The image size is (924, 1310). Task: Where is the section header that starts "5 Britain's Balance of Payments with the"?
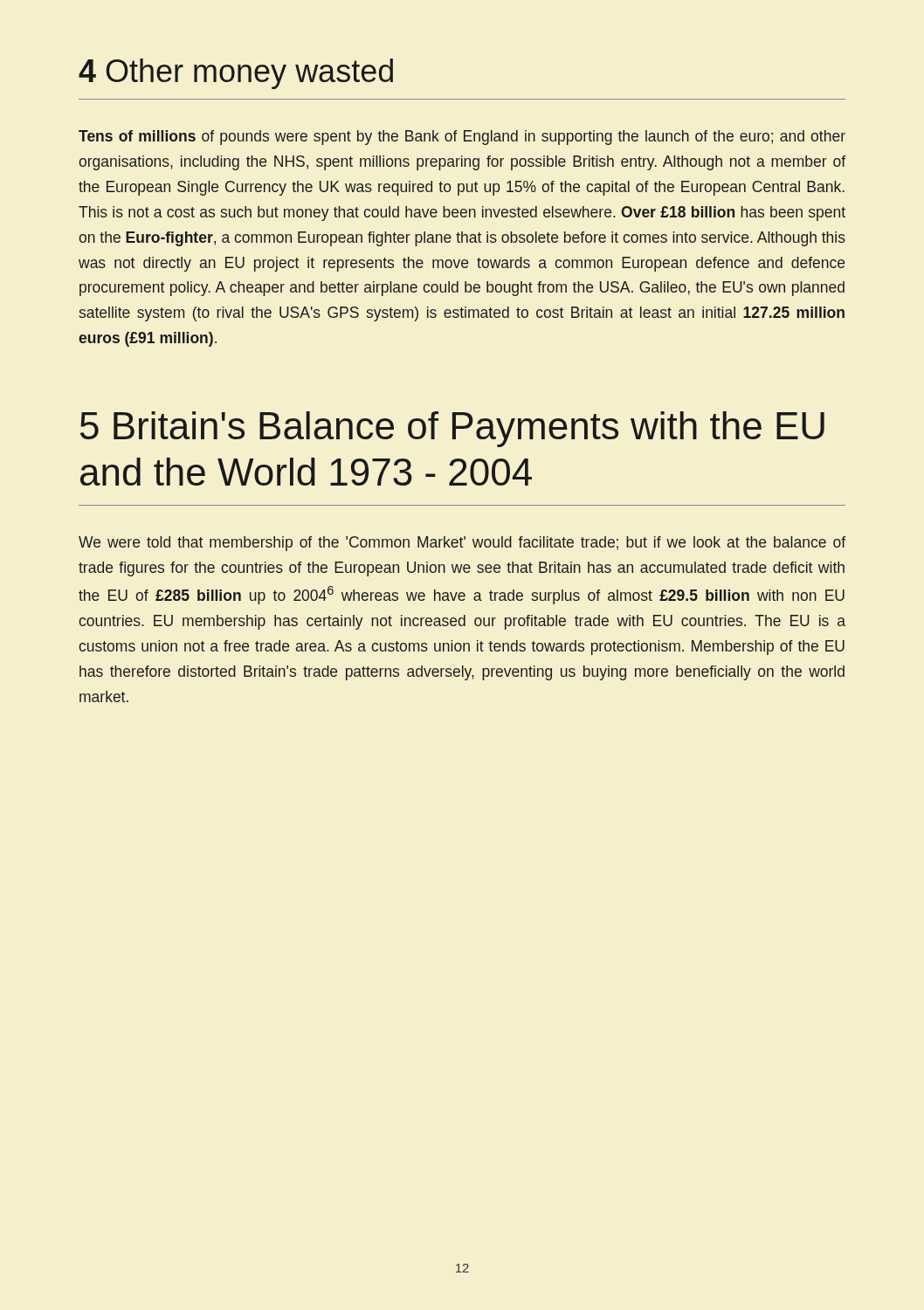click(x=453, y=449)
